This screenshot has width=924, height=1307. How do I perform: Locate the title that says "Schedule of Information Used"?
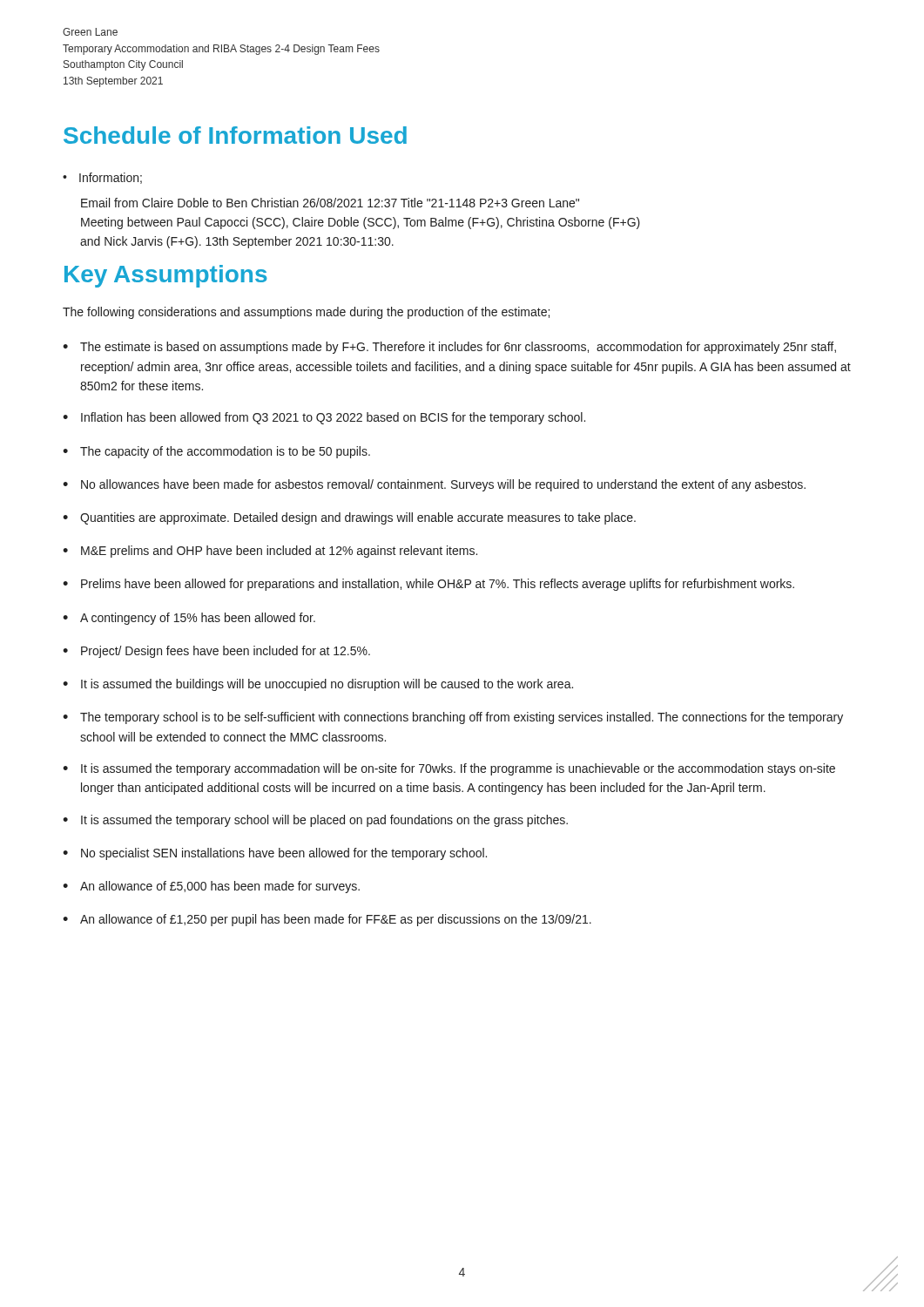(235, 135)
